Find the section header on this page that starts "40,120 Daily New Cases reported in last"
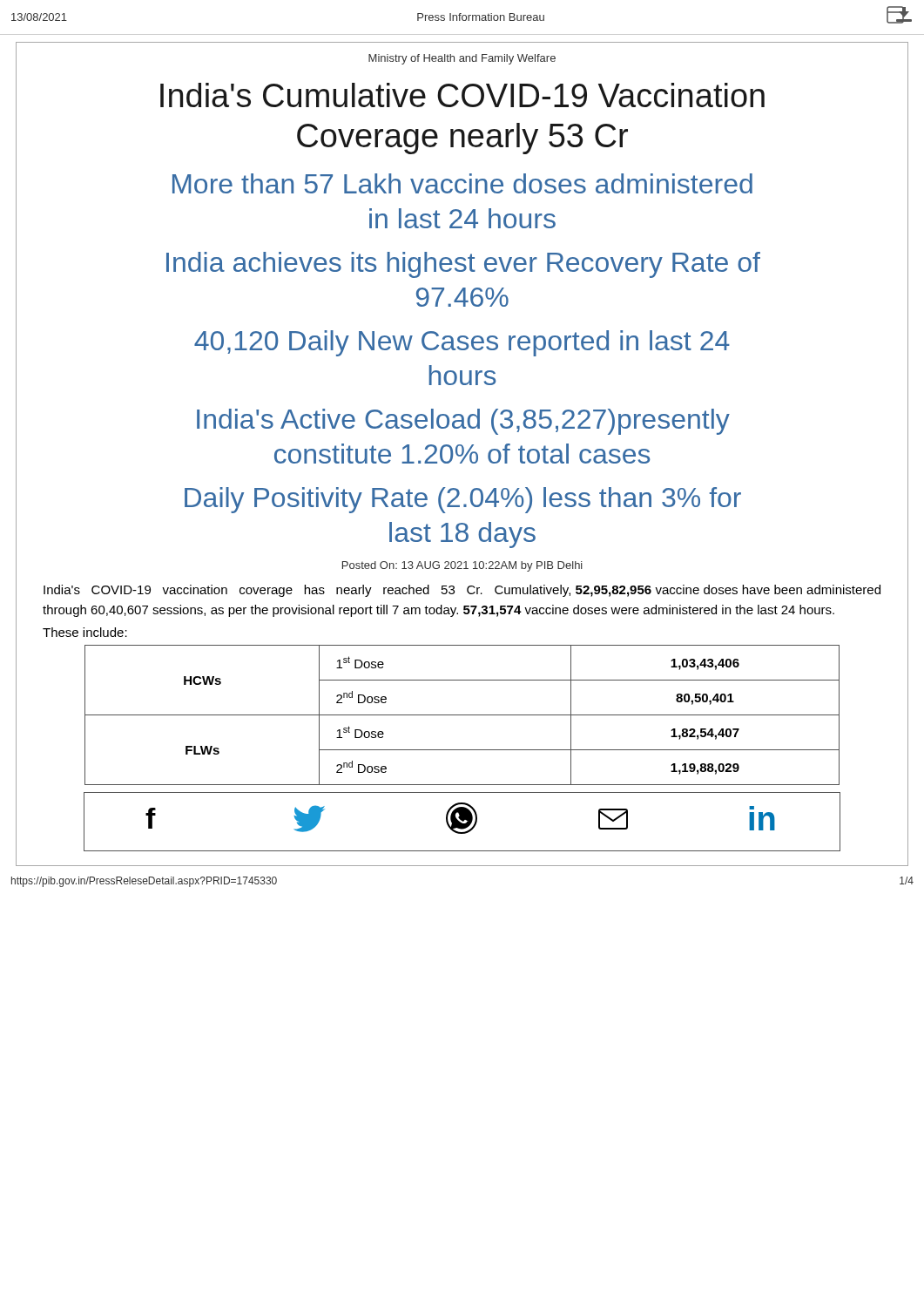Screen dimensions: 1307x924 (x=462, y=358)
